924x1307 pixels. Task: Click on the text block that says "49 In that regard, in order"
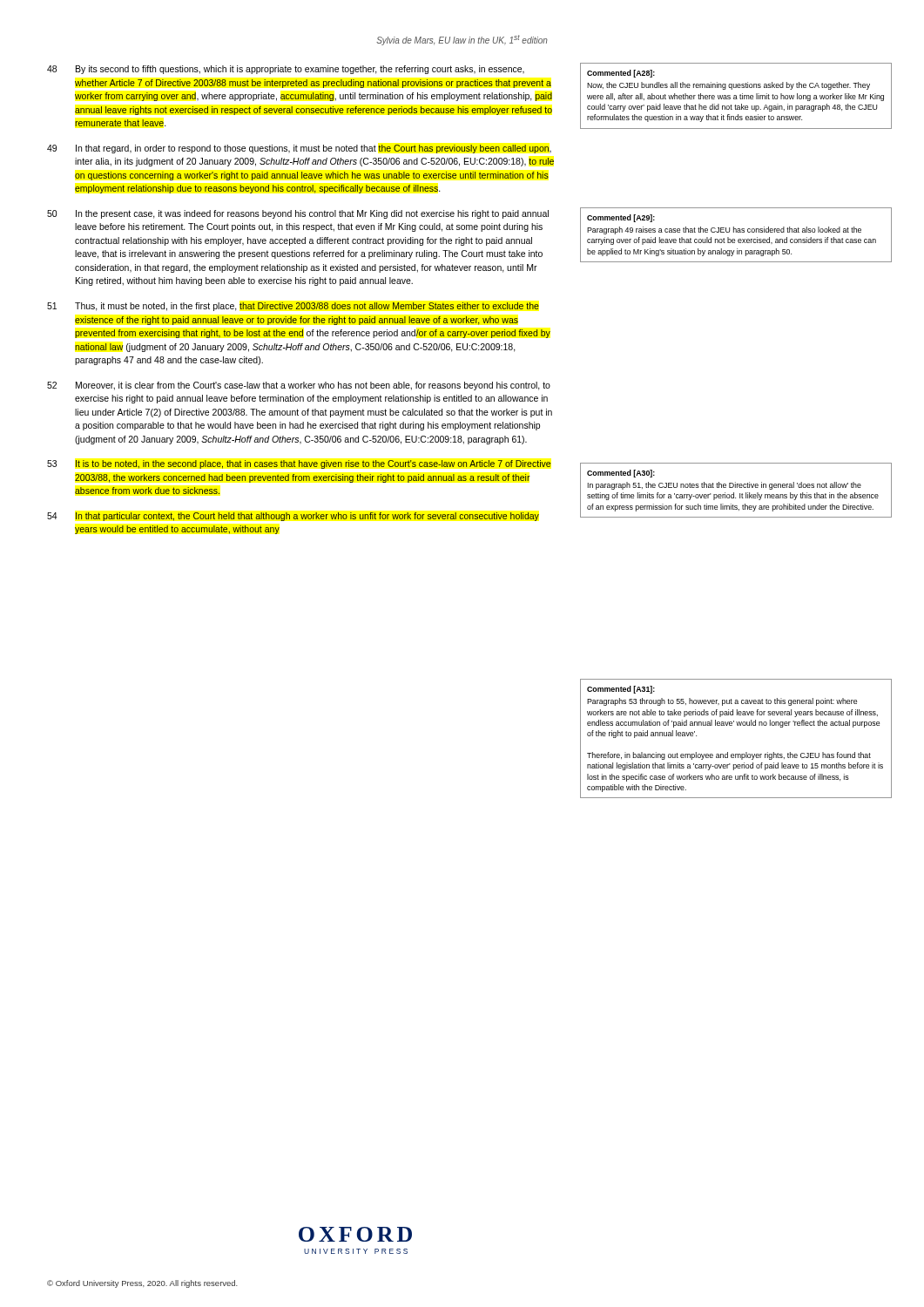(x=302, y=169)
